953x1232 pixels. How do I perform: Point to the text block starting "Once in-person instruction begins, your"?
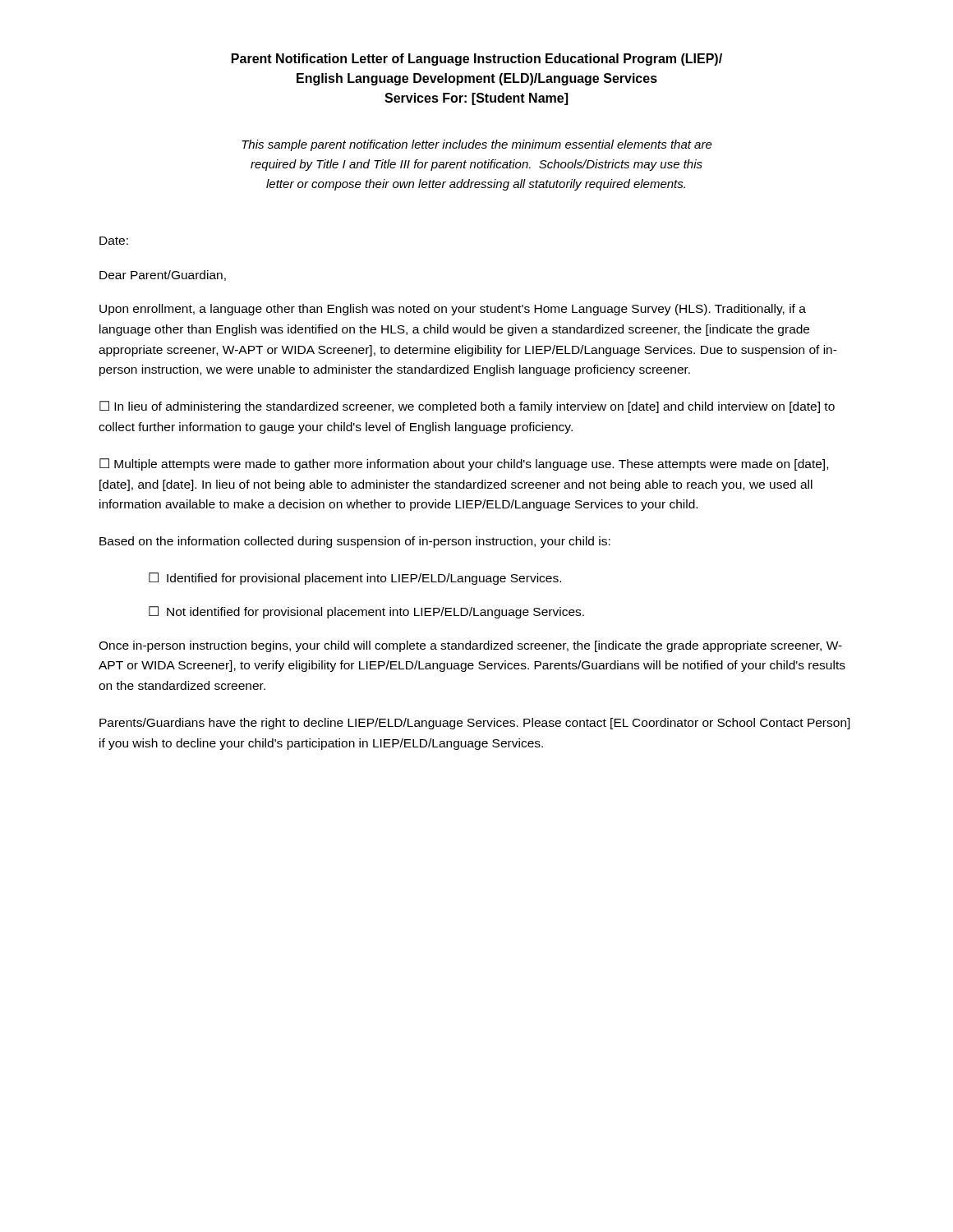[x=472, y=665]
